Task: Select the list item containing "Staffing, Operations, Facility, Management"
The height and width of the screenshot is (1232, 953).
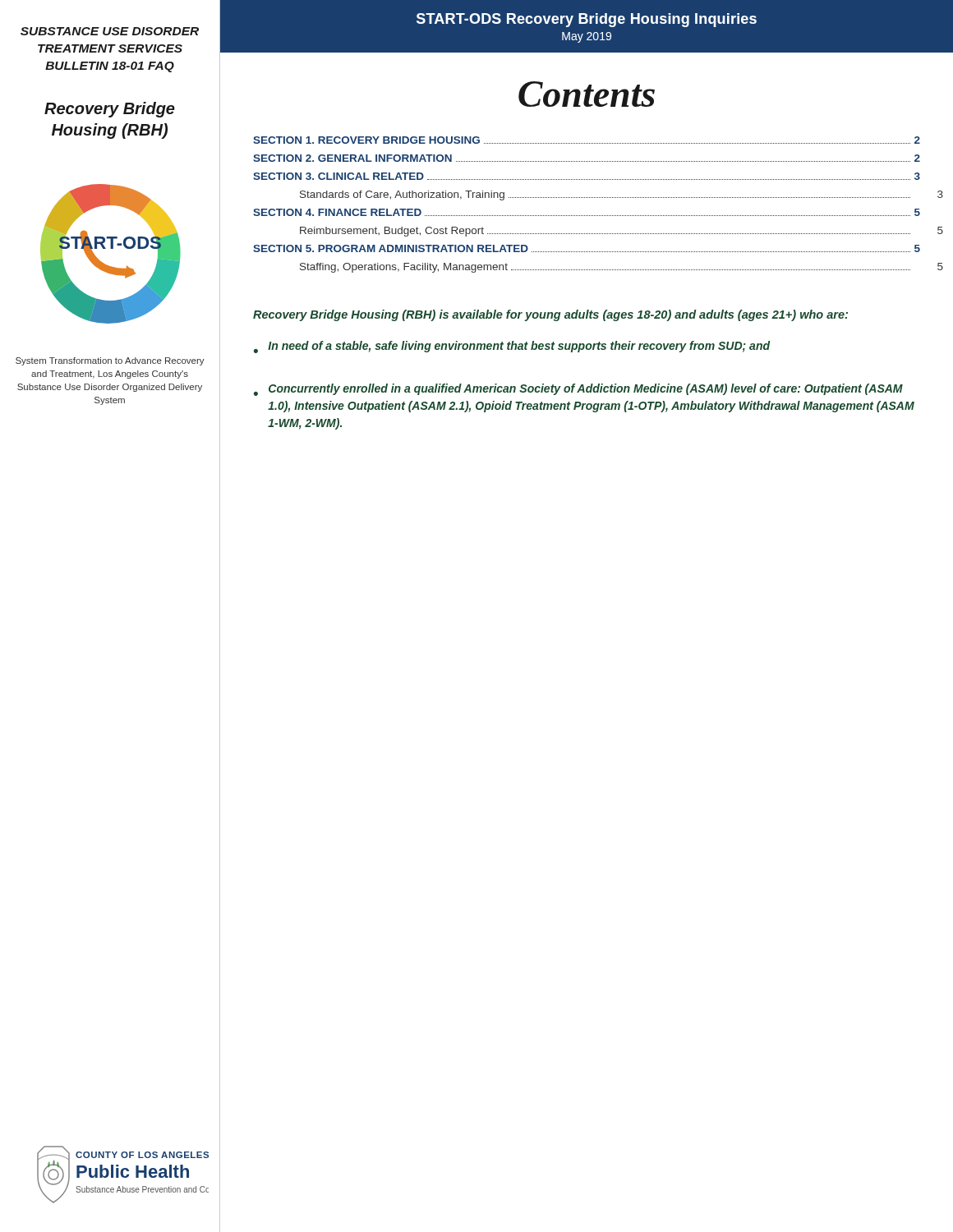Action: [610, 266]
